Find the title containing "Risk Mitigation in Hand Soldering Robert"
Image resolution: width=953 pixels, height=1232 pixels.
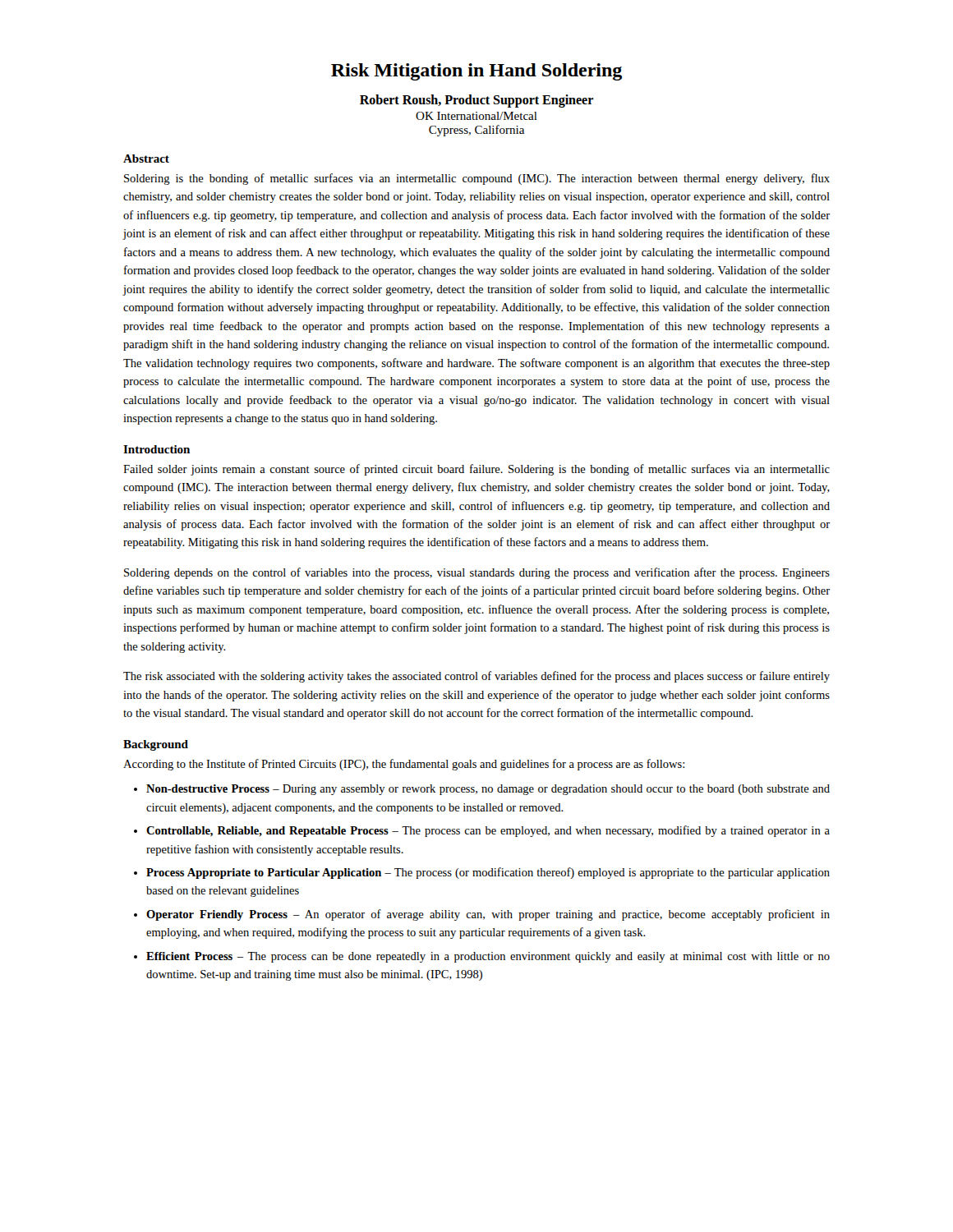coord(476,98)
